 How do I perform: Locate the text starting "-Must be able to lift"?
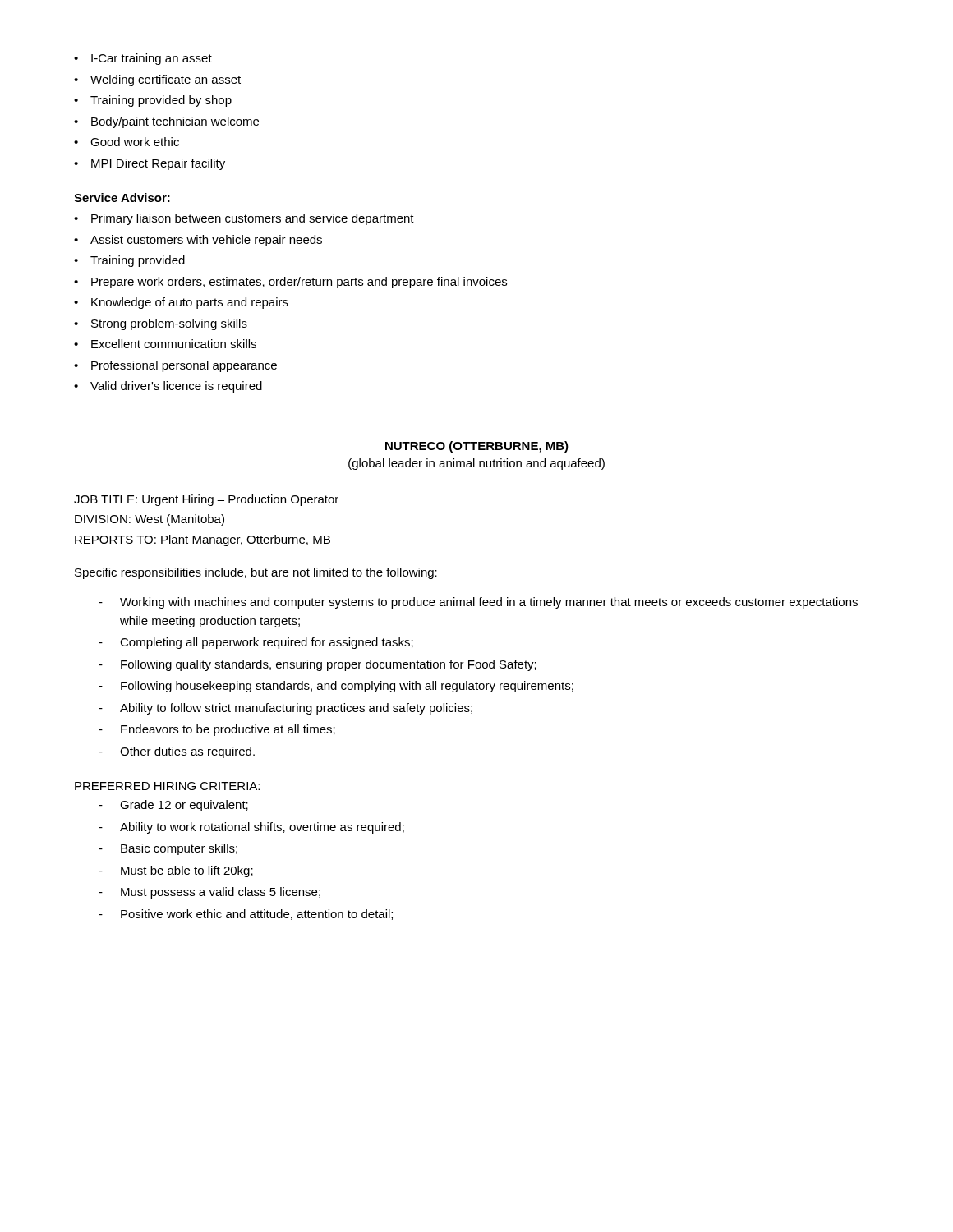coord(176,871)
